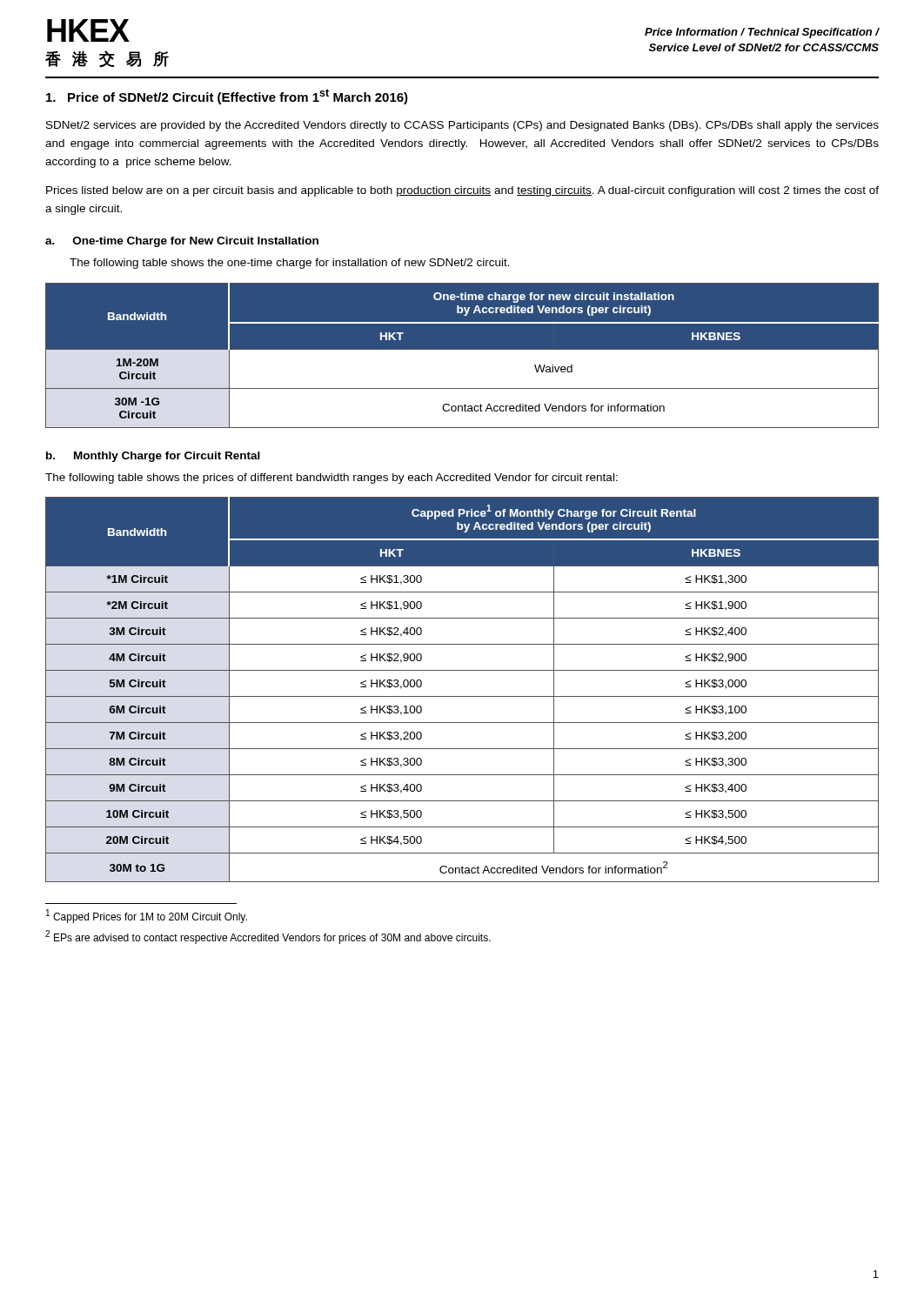This screenshot has width=924, height=1305.
Task: Find the block on this page that starts "1 Capped Prices for 1M"
Action: click(147, 916)
